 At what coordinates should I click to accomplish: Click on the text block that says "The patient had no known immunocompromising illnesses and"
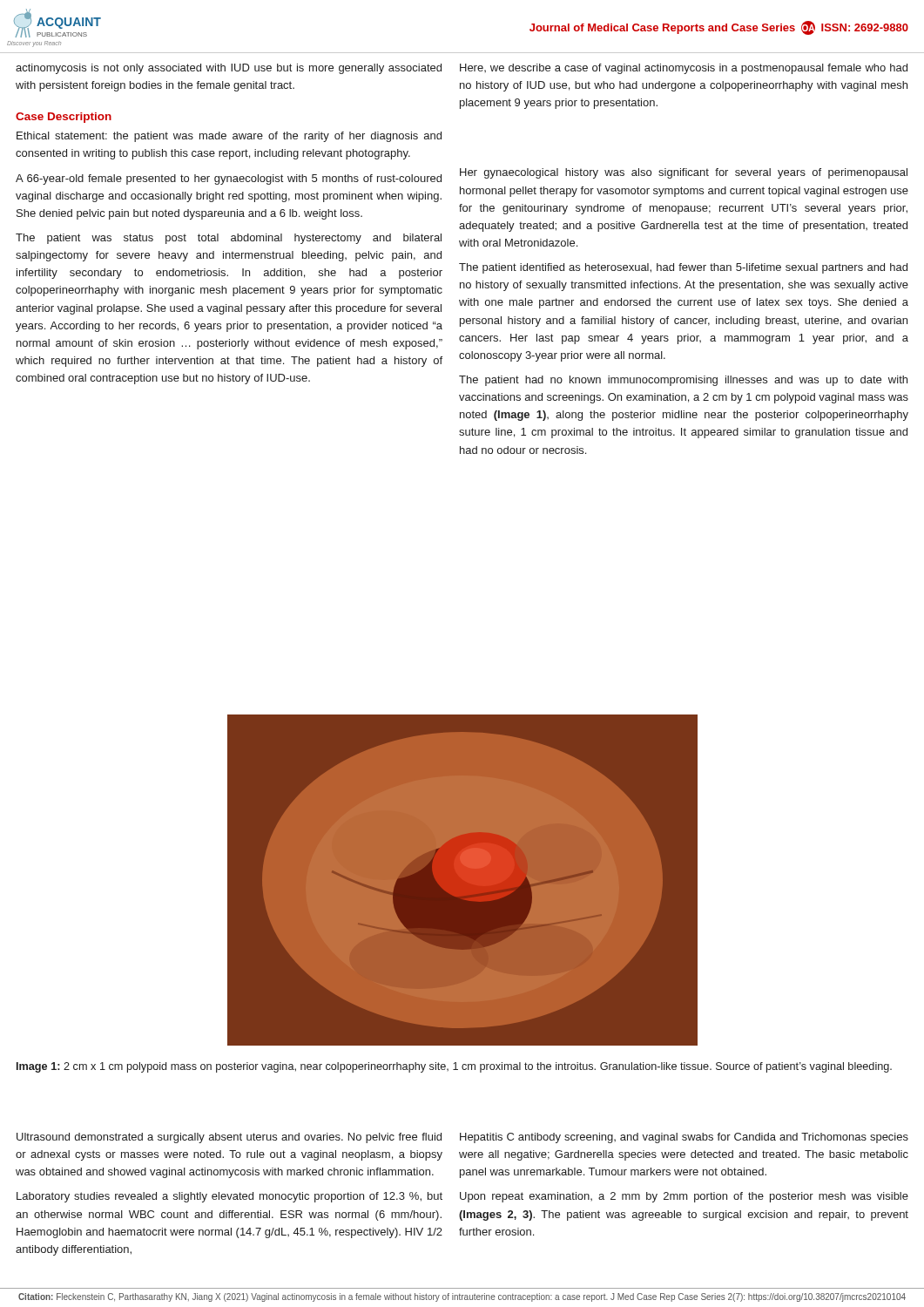(x=684, y=415)
